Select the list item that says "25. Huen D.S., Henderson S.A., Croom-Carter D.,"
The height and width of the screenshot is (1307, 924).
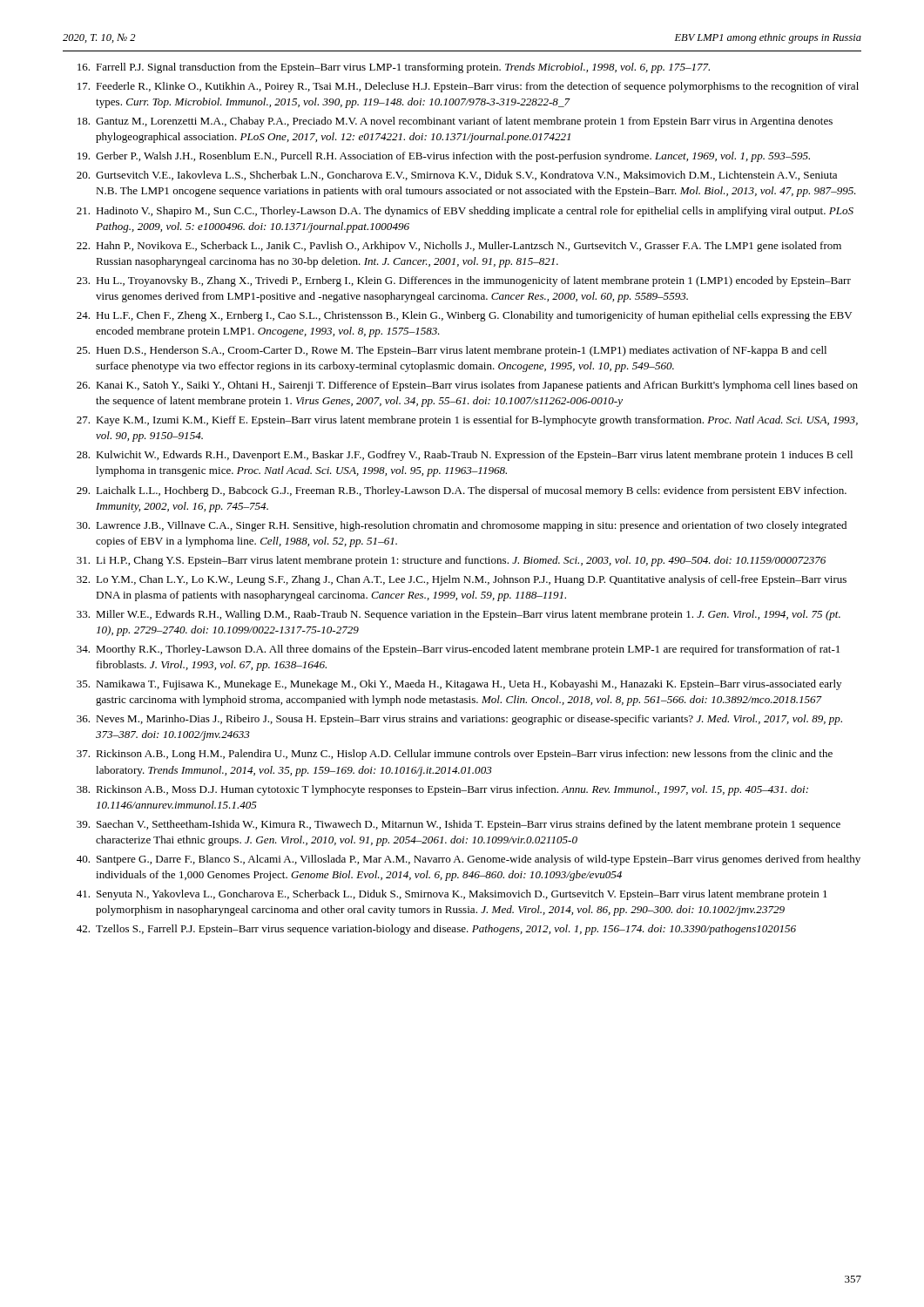pos(462,358)
